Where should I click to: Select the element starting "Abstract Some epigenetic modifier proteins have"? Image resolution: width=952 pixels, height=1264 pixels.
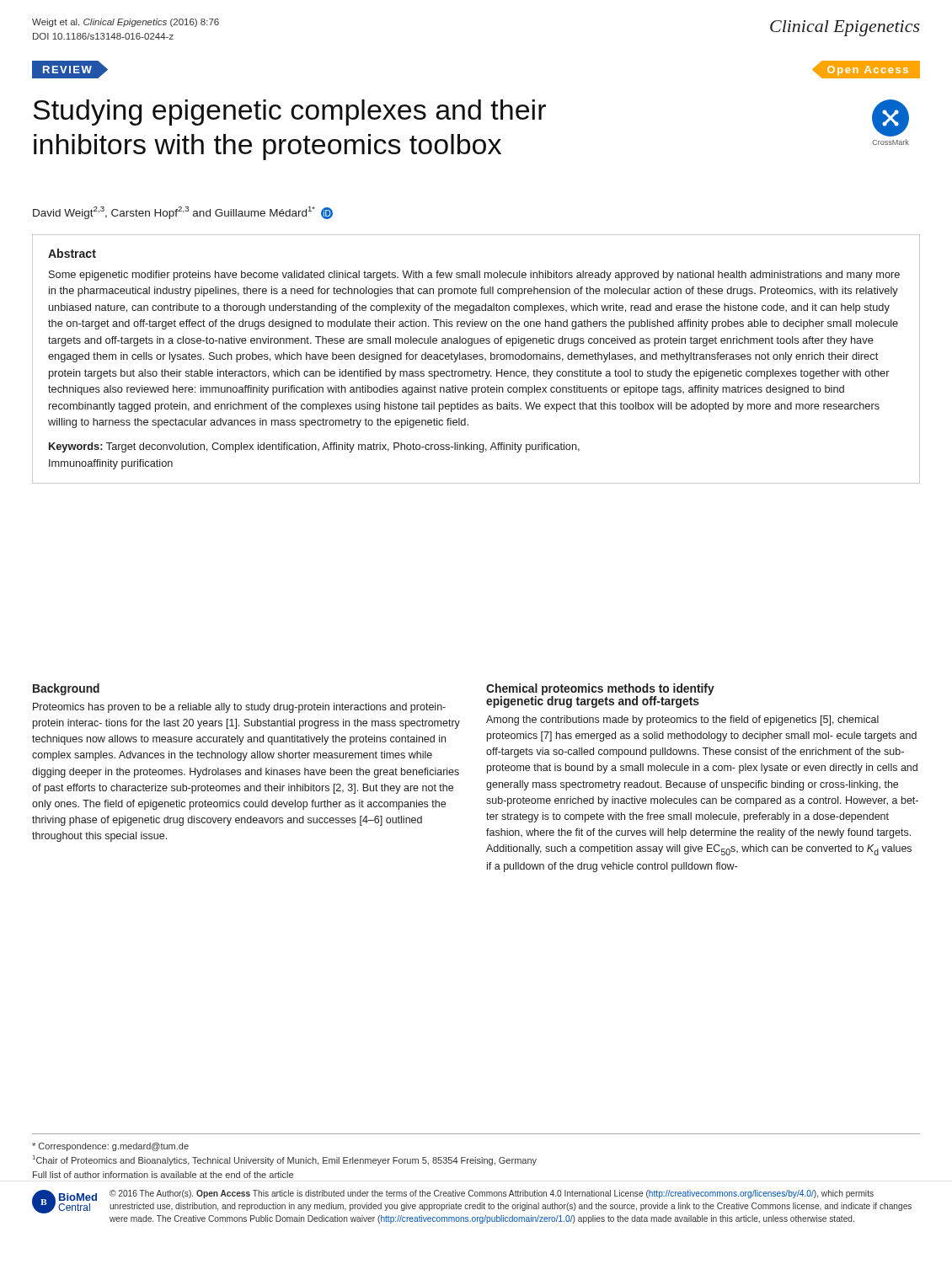tap(476, 359)
